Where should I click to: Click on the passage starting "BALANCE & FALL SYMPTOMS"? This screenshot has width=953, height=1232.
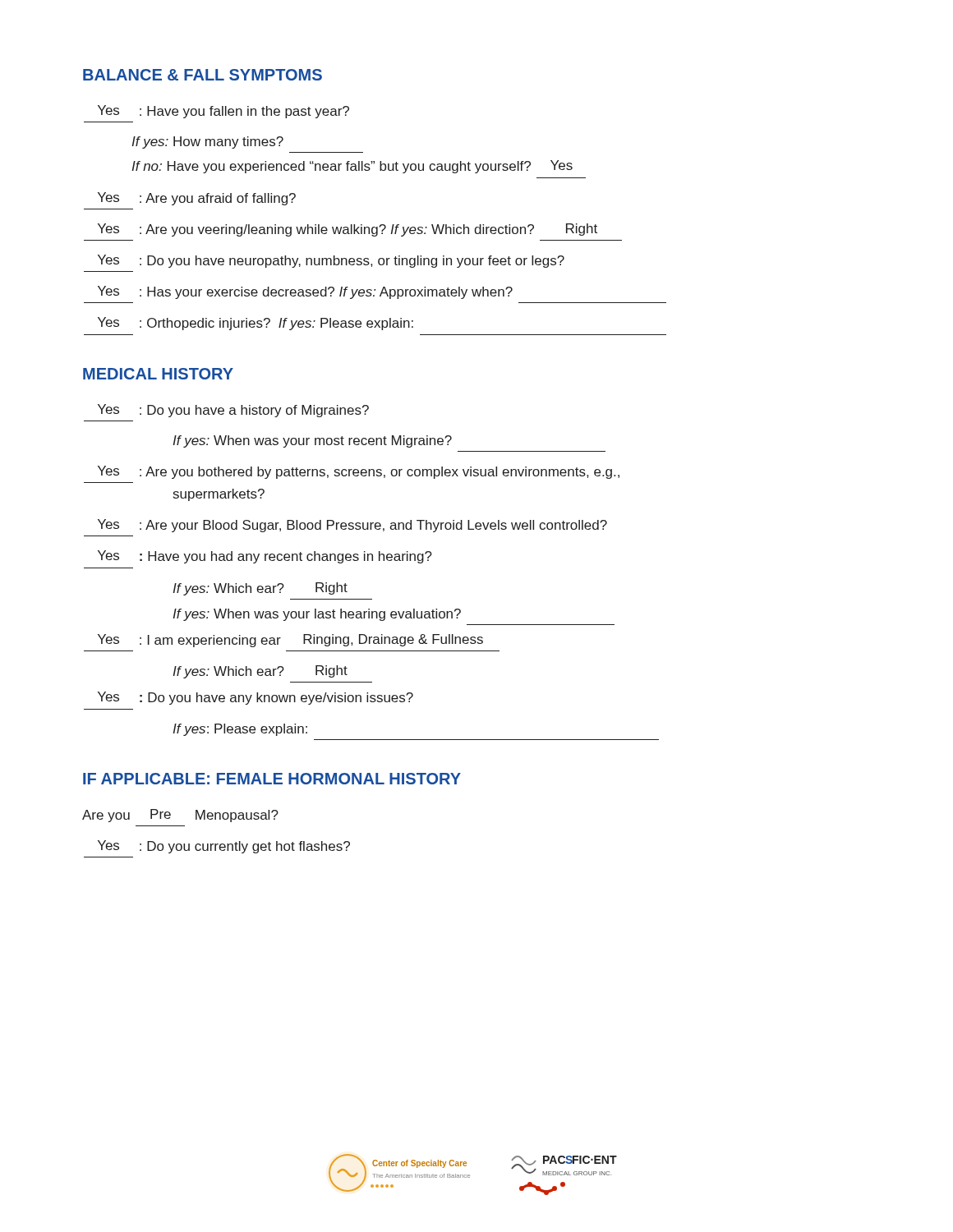click(202, 75)
